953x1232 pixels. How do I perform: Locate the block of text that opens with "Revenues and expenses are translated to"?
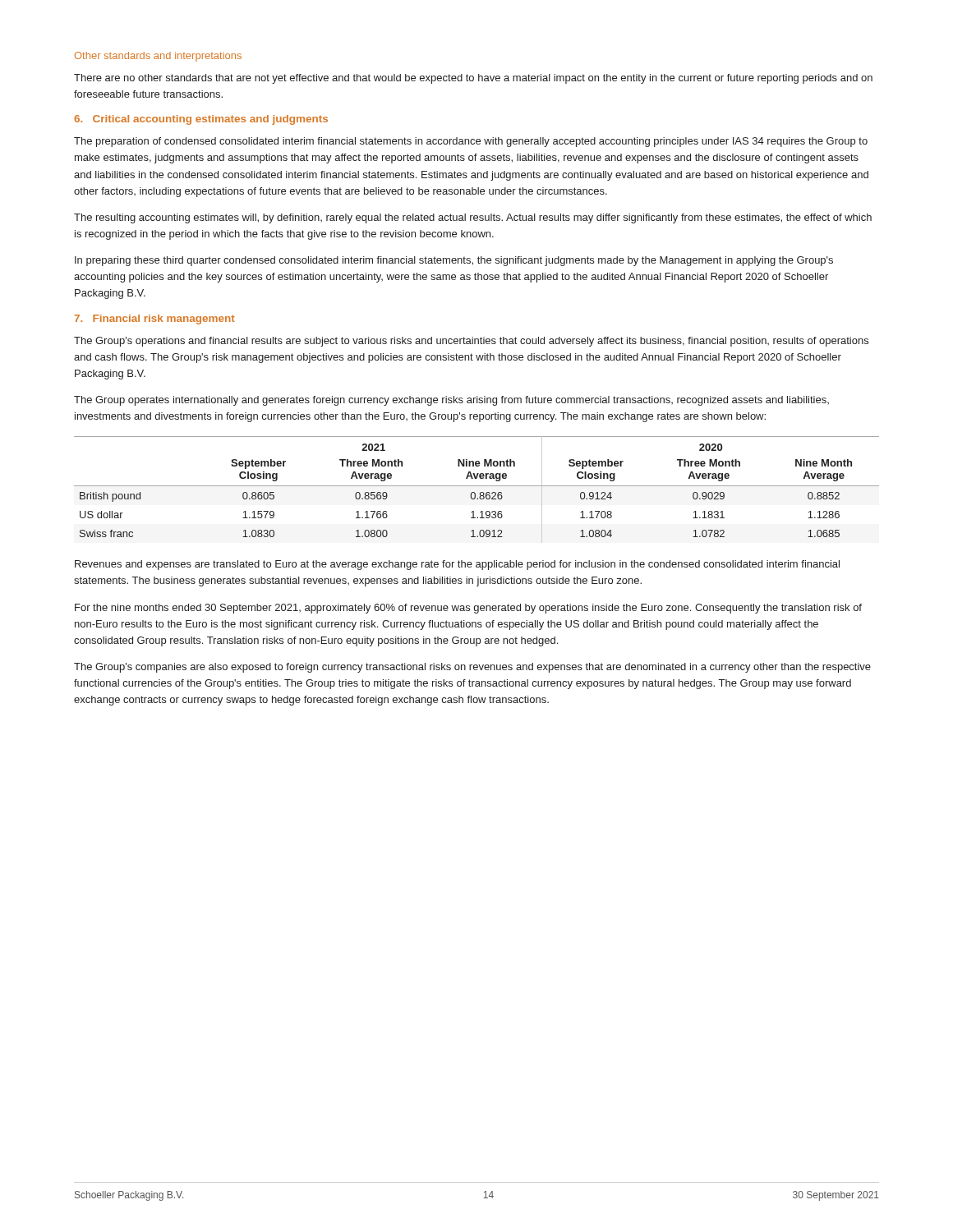(476, 573)
